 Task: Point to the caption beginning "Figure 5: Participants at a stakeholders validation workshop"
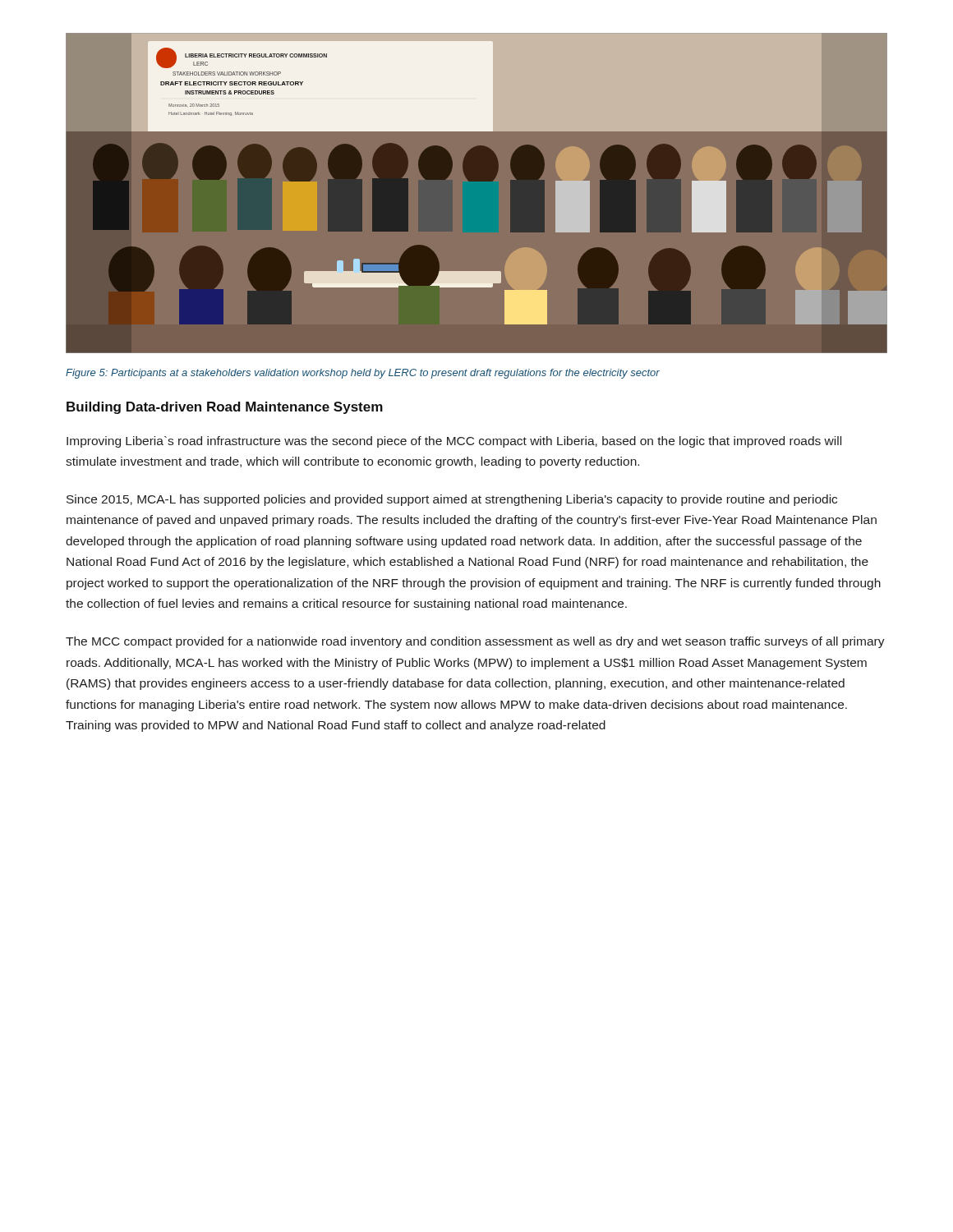pos(363,372)
